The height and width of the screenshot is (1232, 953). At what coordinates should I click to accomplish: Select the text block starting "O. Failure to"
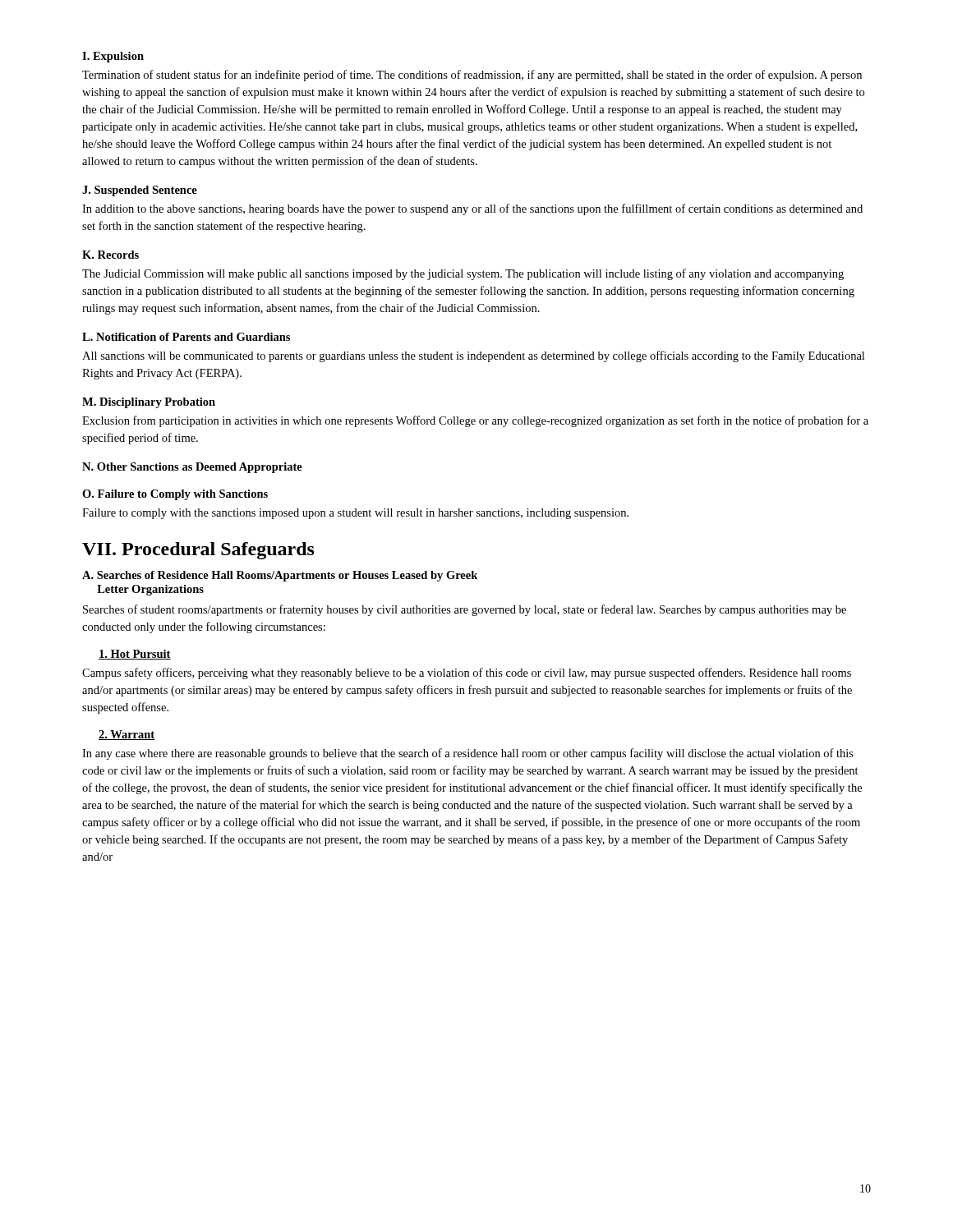point(175,494)
